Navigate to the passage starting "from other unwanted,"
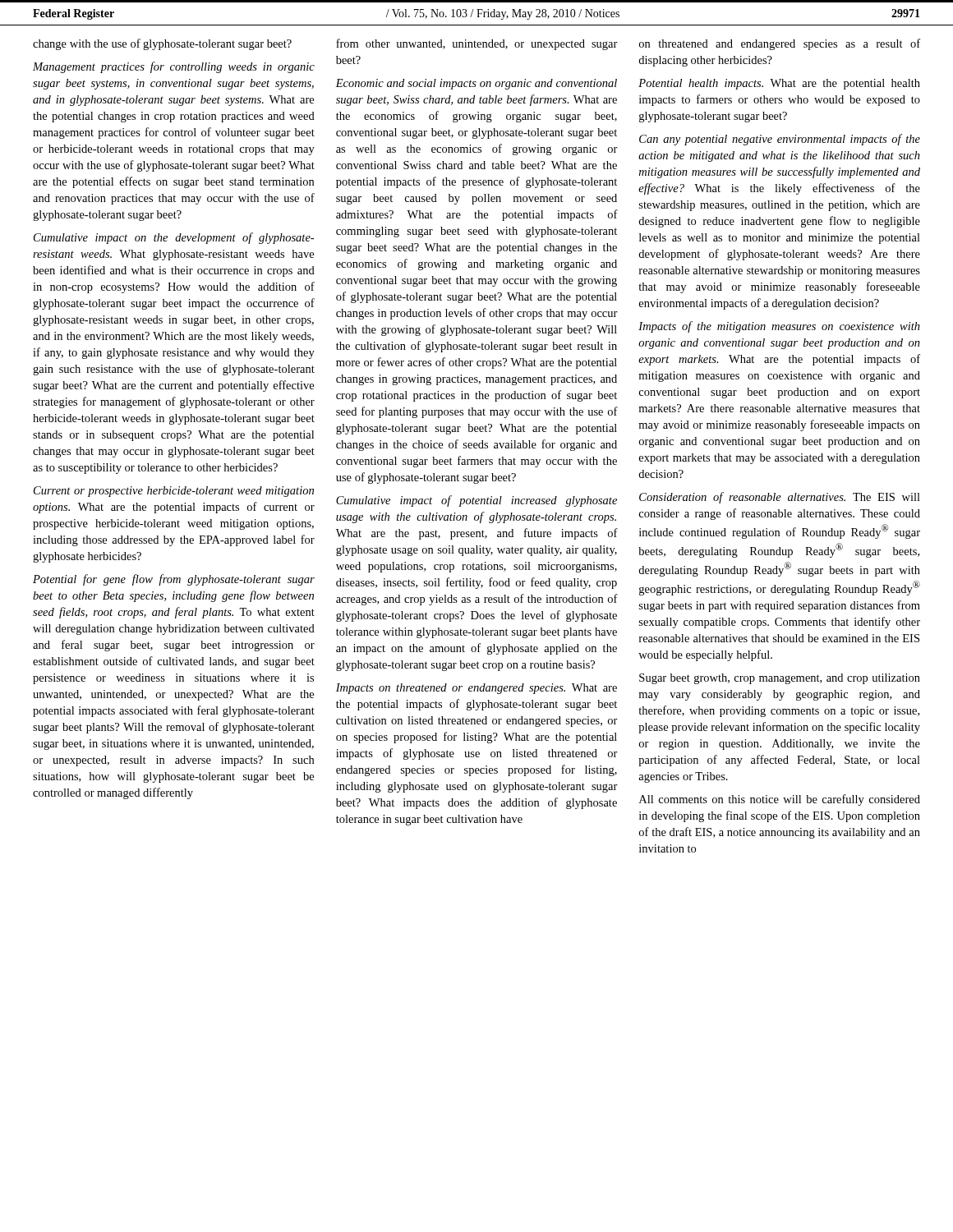The image size is (953, 1232). 476,52
